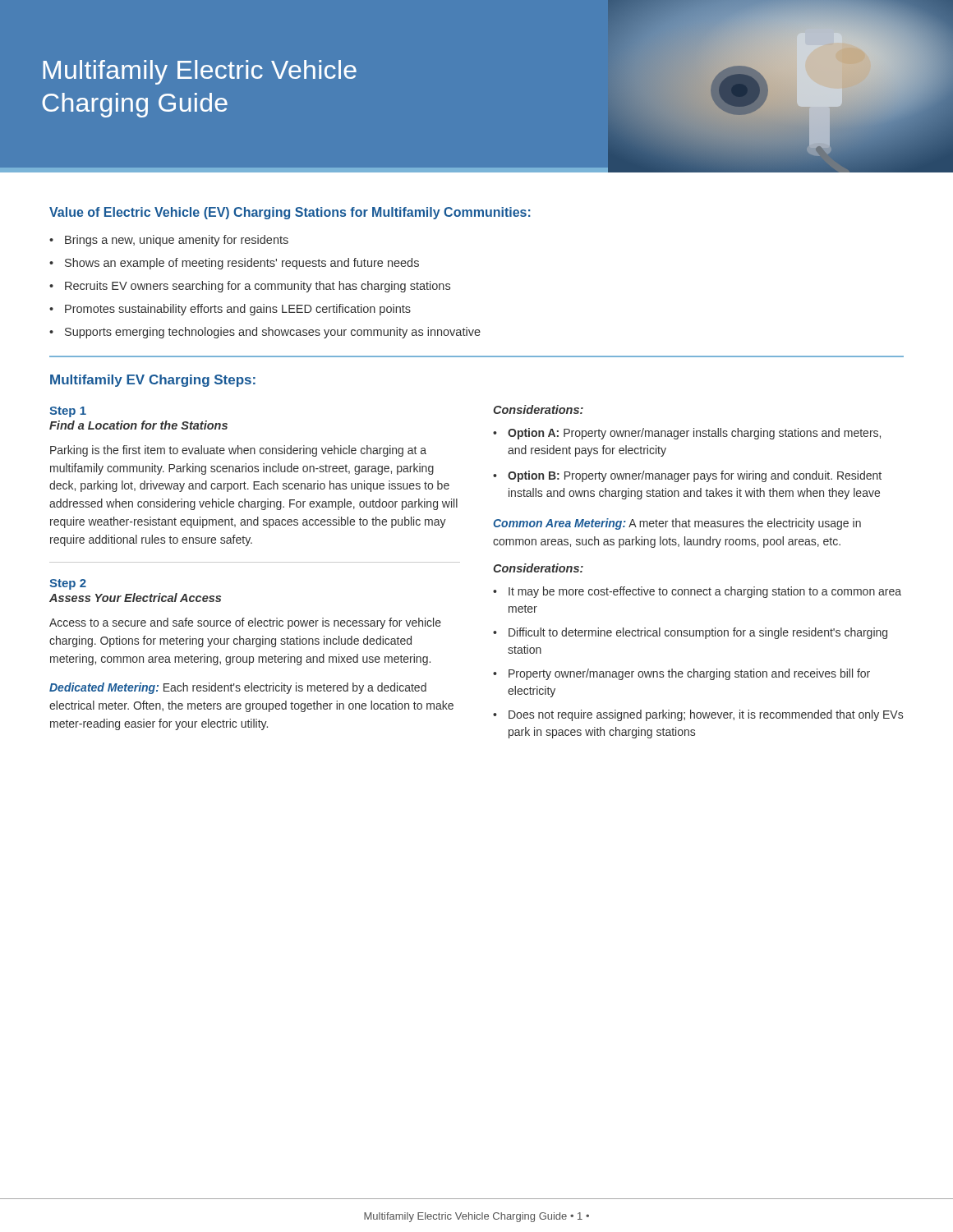The height and width of the screenshot is (1232, 953).
Task: Where is the passage that starts "Does not require assigned parking;"?
Action: [x=706, y=724]
